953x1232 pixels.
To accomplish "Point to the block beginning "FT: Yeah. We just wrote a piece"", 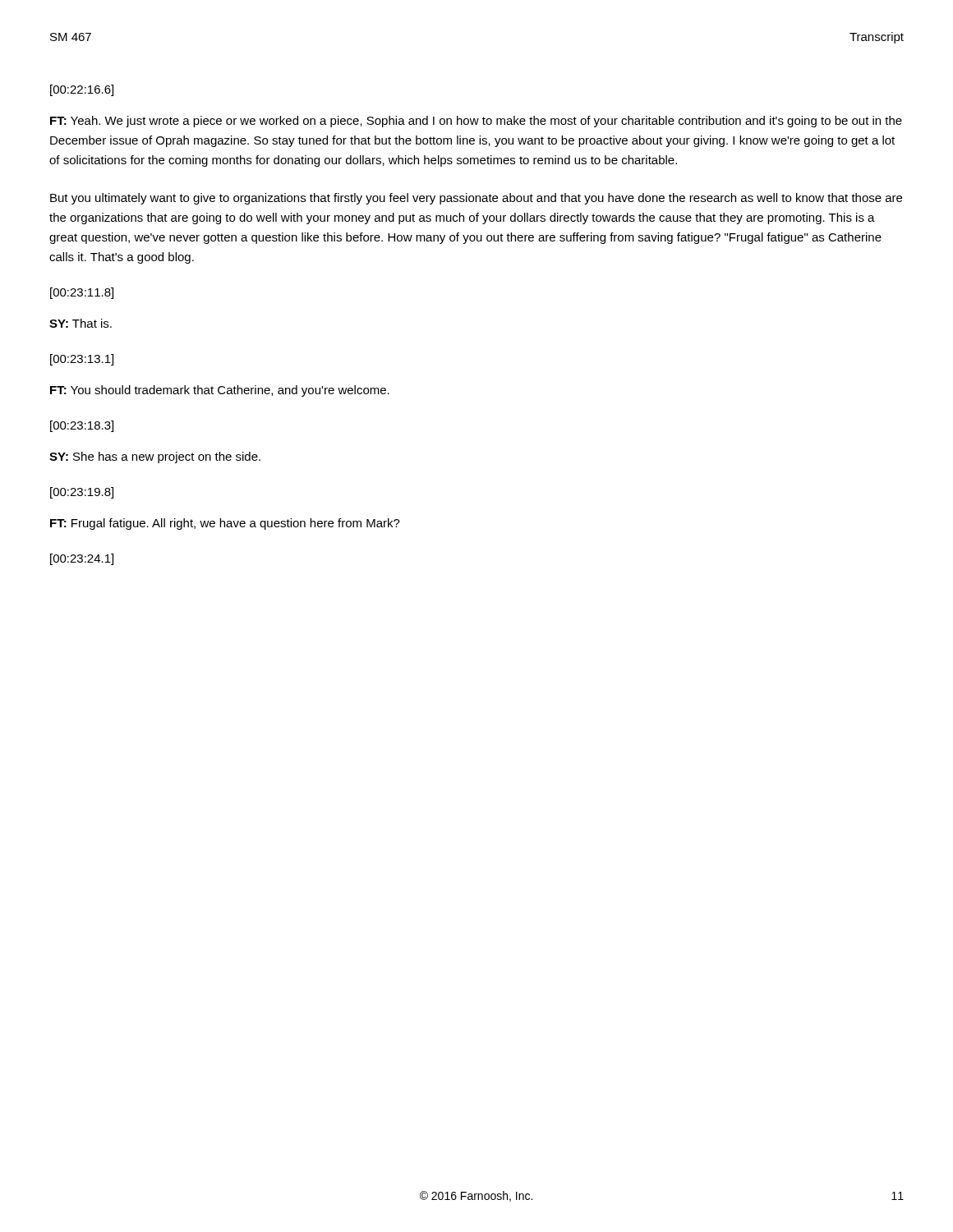I will click(x=476, y=140).
